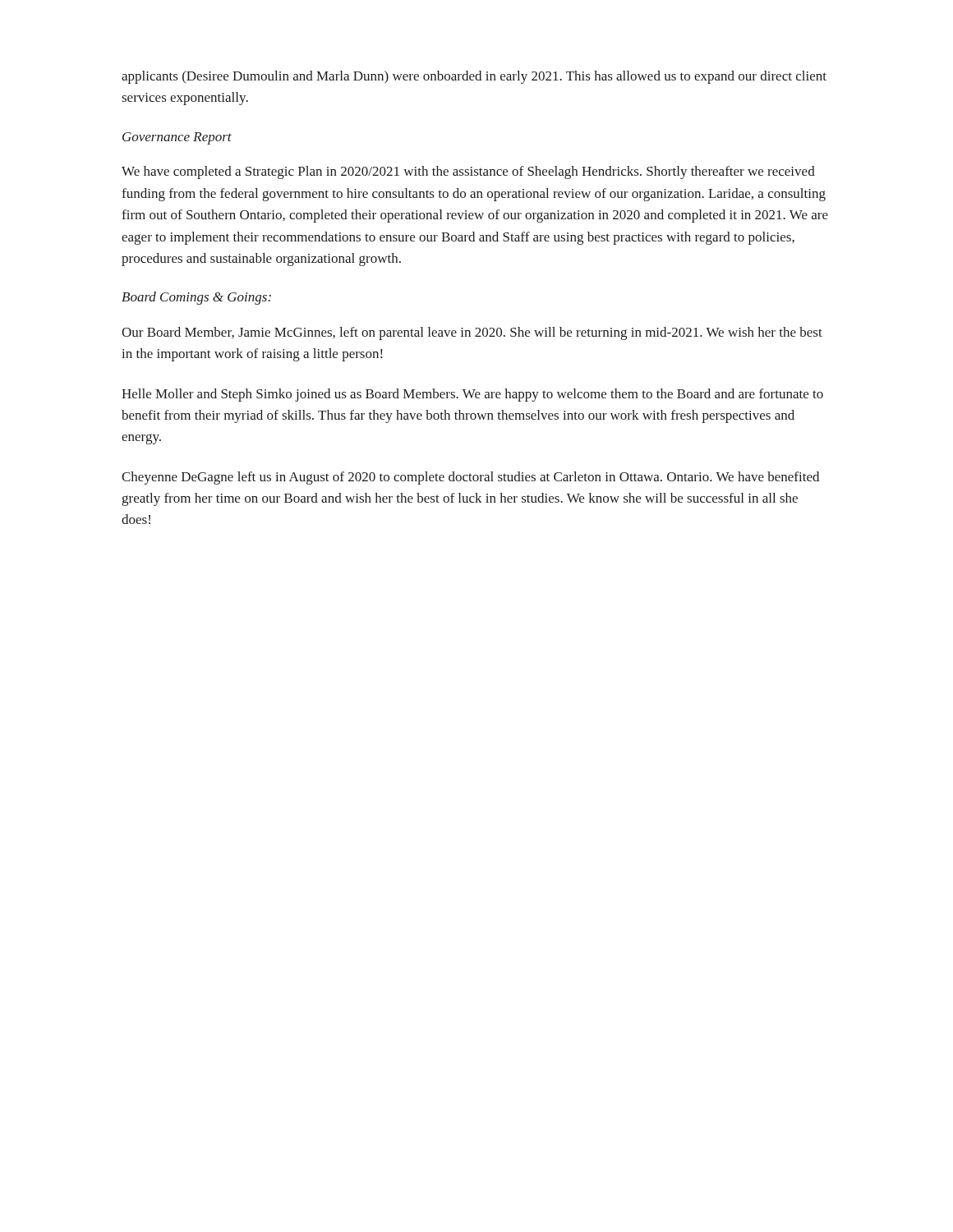Locate the text "Board Comings & Goings:"

[197, 297]
